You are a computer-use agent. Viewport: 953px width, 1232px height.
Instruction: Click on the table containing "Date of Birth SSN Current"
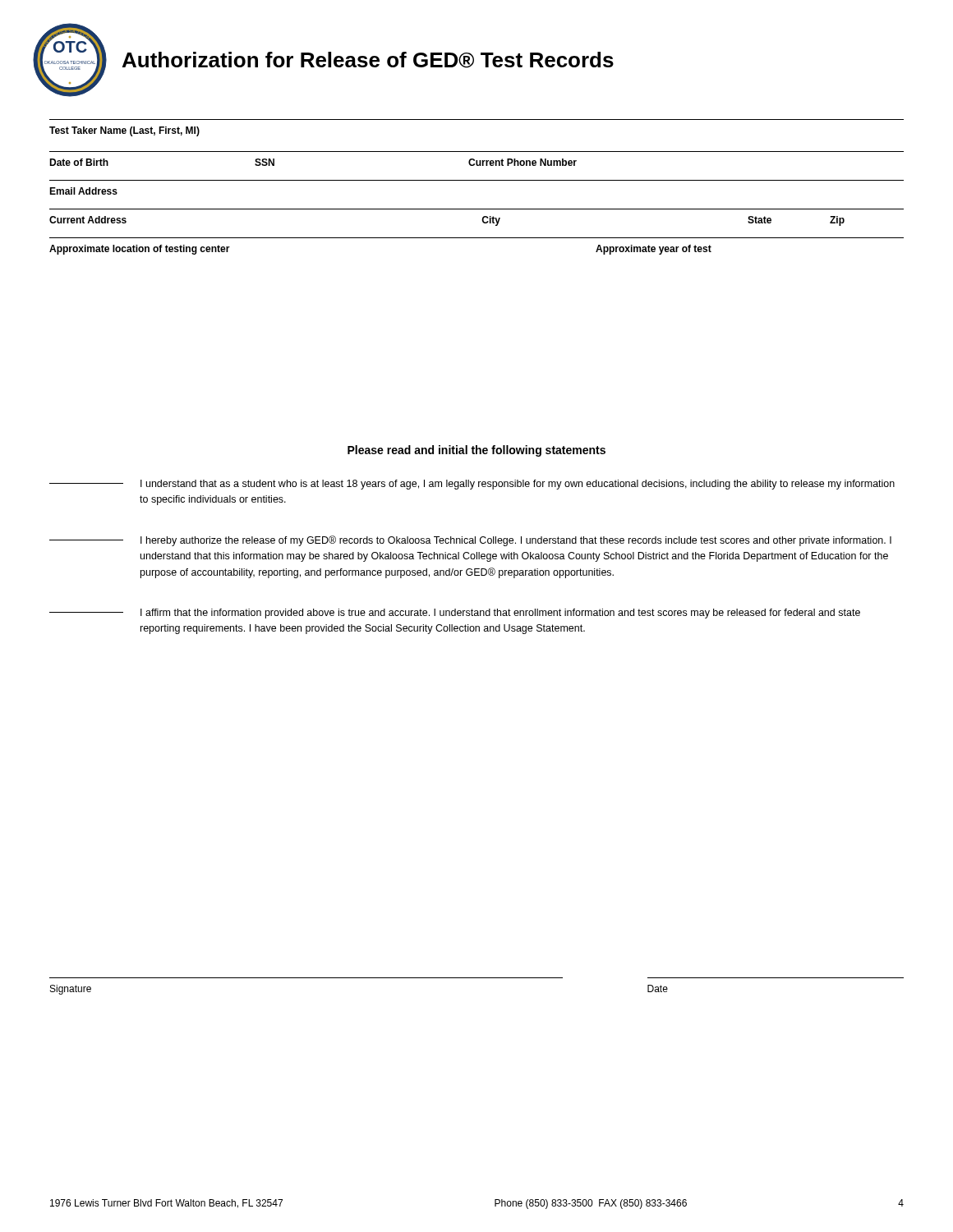click(x=476, y=166)
